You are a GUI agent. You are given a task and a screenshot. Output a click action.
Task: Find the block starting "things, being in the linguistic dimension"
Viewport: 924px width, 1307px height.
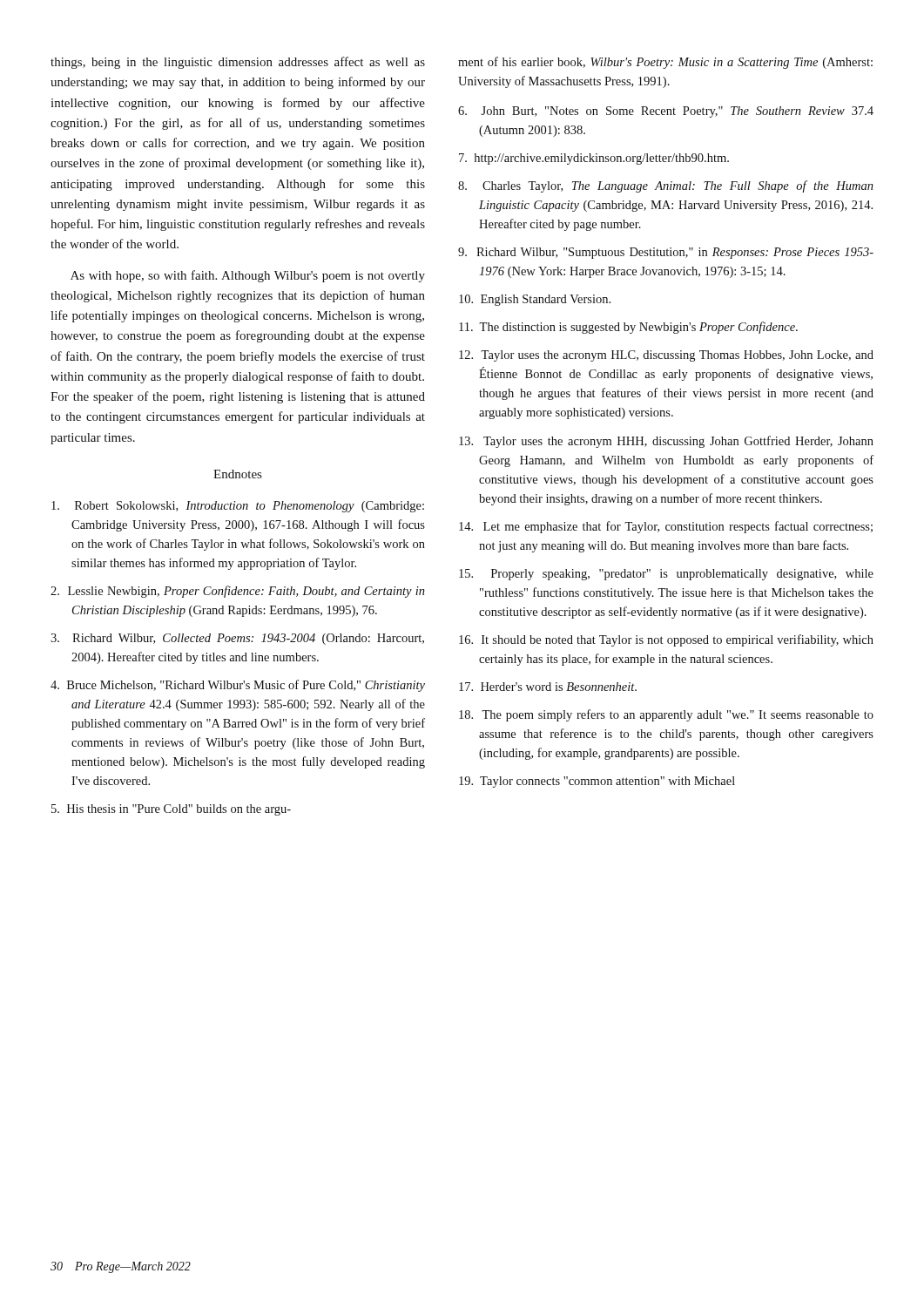(x=238, y=154)
